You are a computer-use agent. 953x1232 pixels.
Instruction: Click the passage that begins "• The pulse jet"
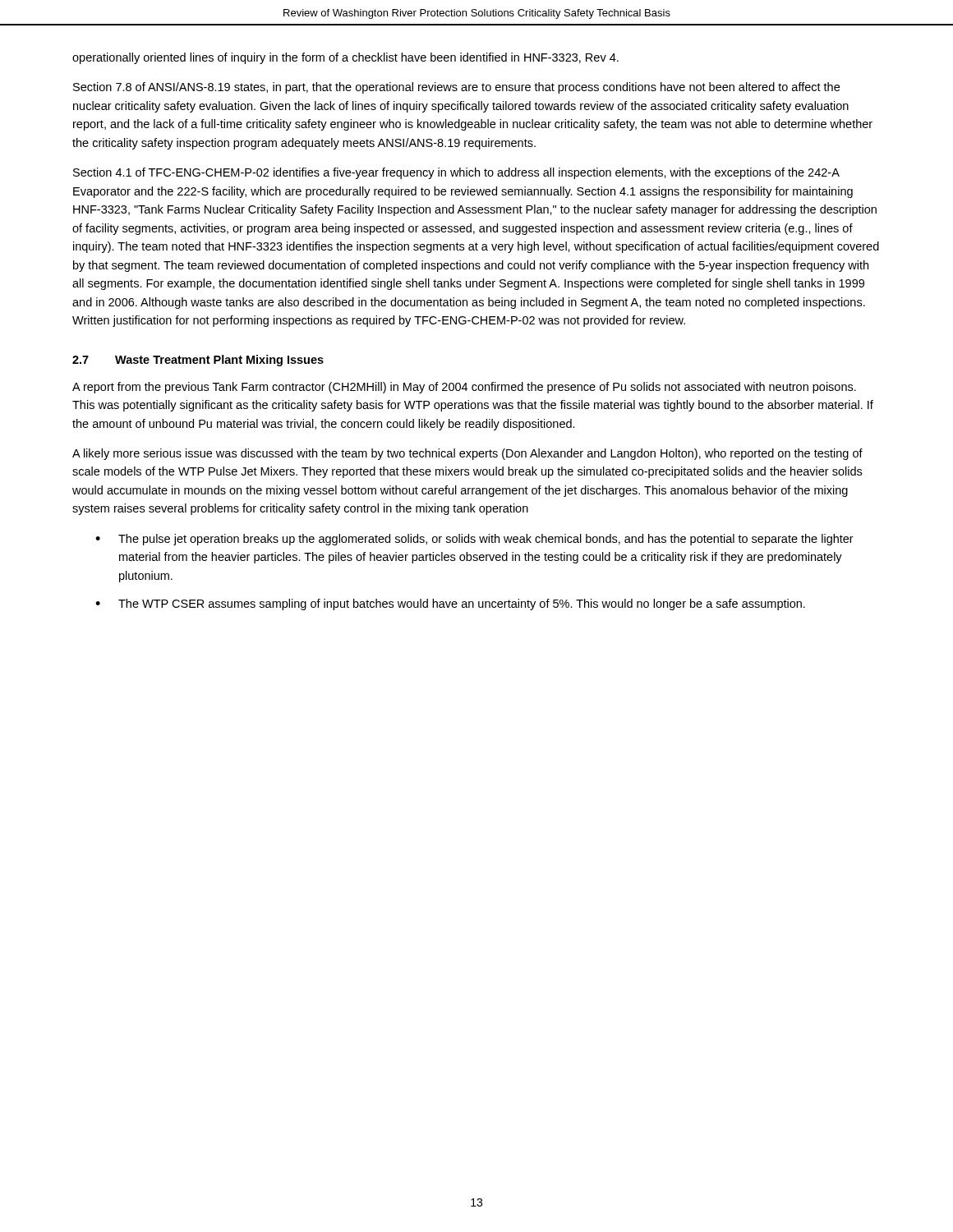[484, 557]
